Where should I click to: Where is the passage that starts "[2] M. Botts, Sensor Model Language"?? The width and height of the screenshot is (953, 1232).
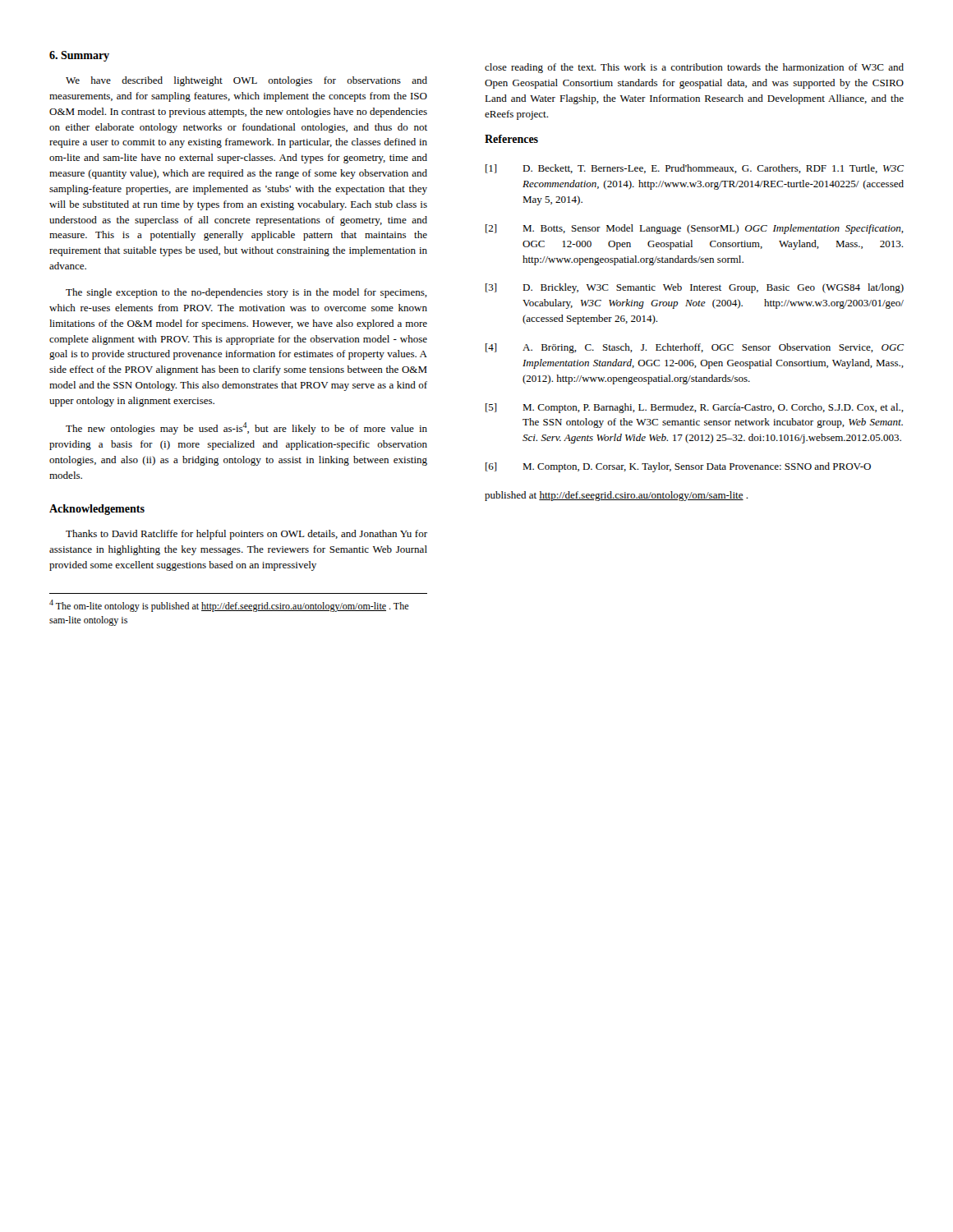coord(694,244)
